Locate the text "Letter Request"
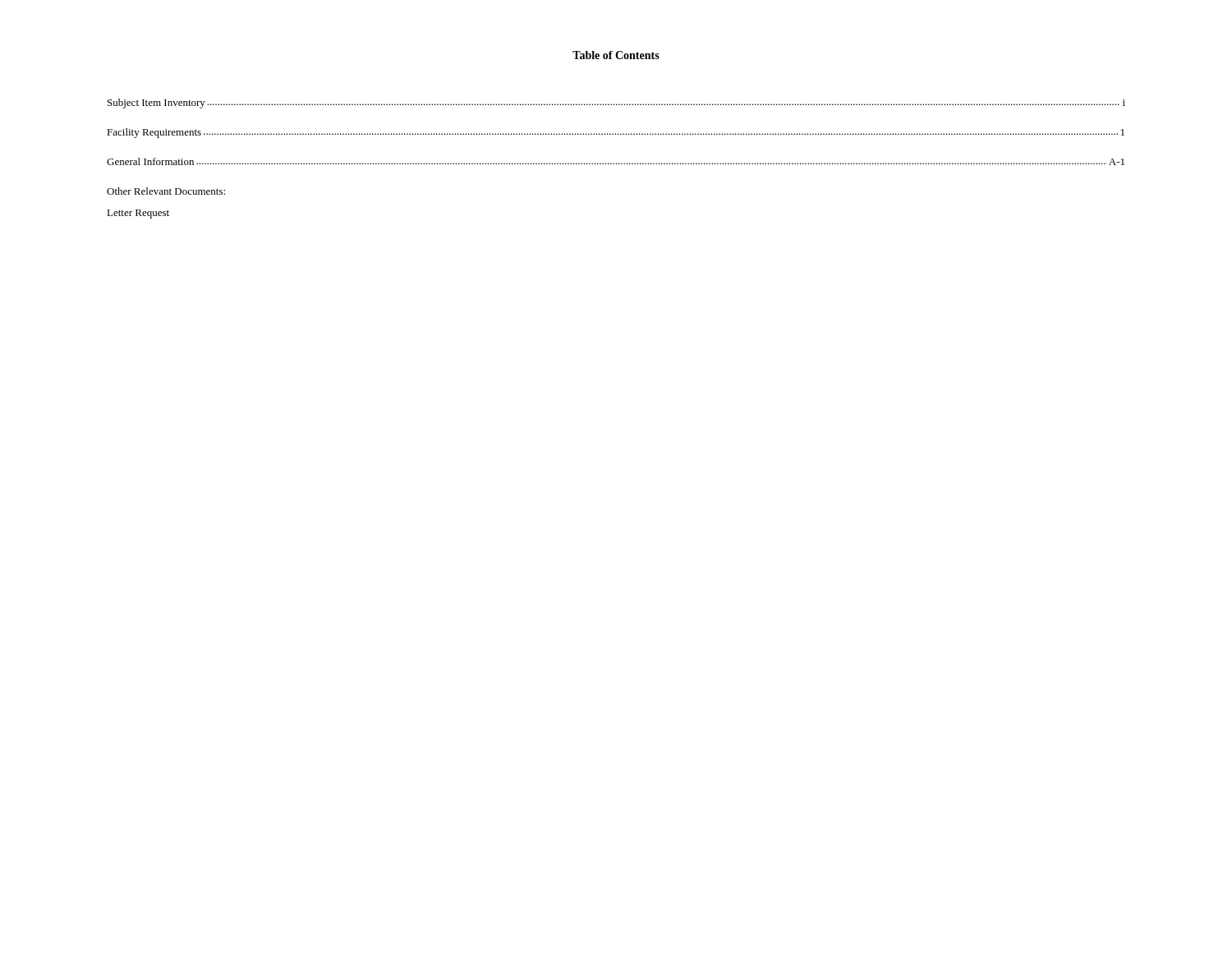Viewport: 1232px width, 953px height. coord(138,212)
